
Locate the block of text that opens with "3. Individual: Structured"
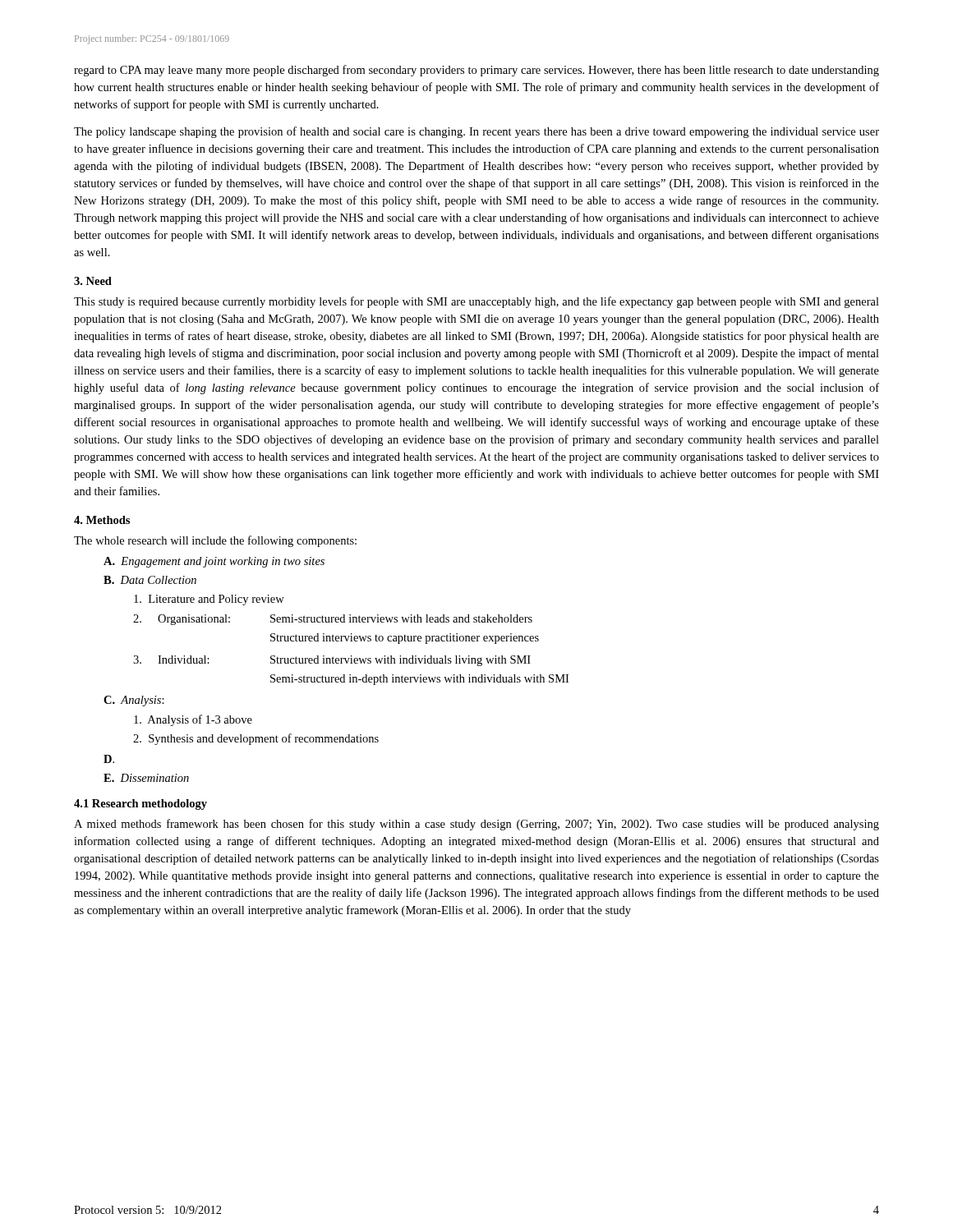coord(354,670)
